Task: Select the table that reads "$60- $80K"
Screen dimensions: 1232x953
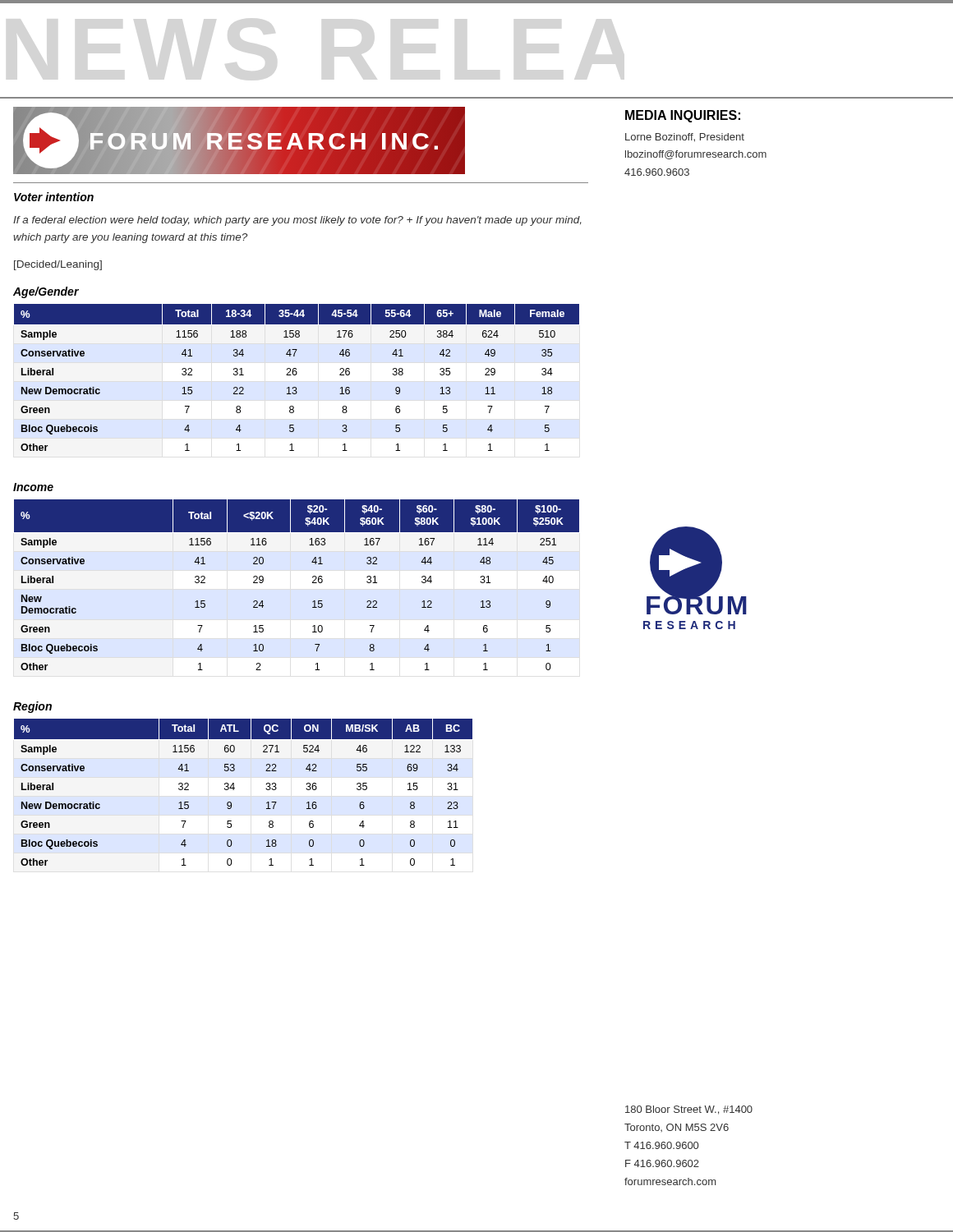Action: click(x=301, y=588)
